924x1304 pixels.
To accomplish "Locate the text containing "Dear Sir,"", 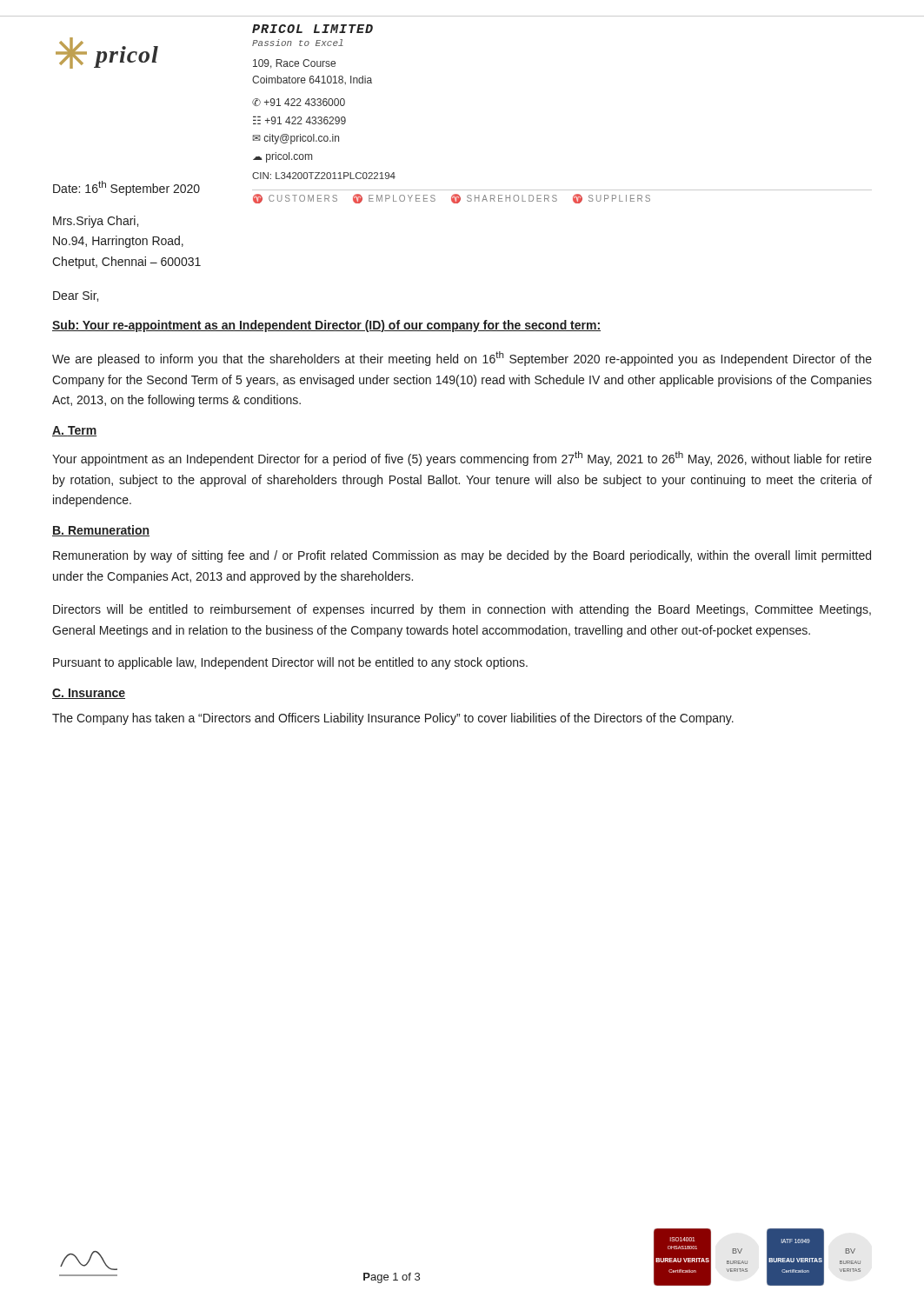I will pos(76,296).
